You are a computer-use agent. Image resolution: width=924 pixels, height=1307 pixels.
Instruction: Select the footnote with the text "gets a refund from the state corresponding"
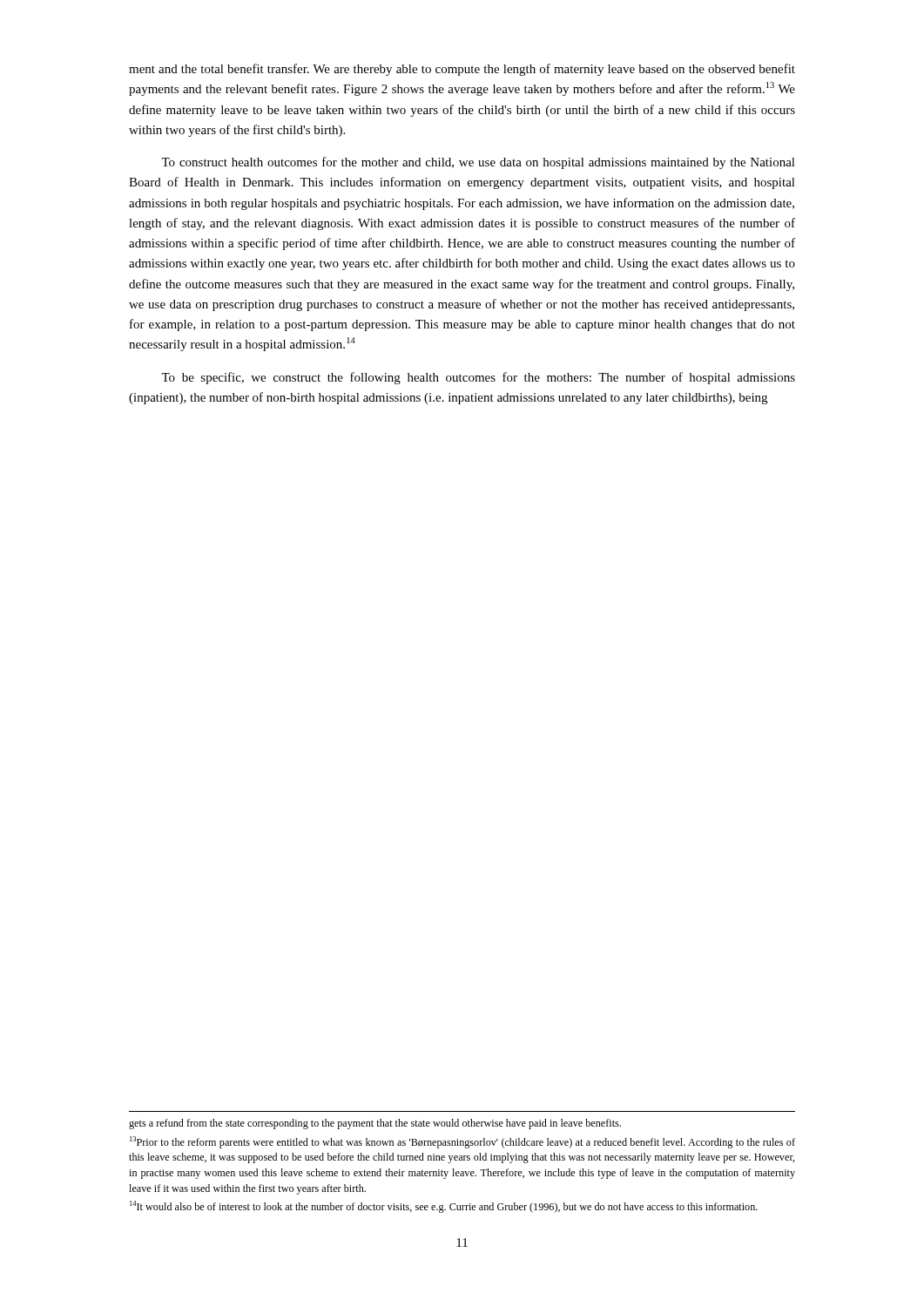coord(462,1124)
